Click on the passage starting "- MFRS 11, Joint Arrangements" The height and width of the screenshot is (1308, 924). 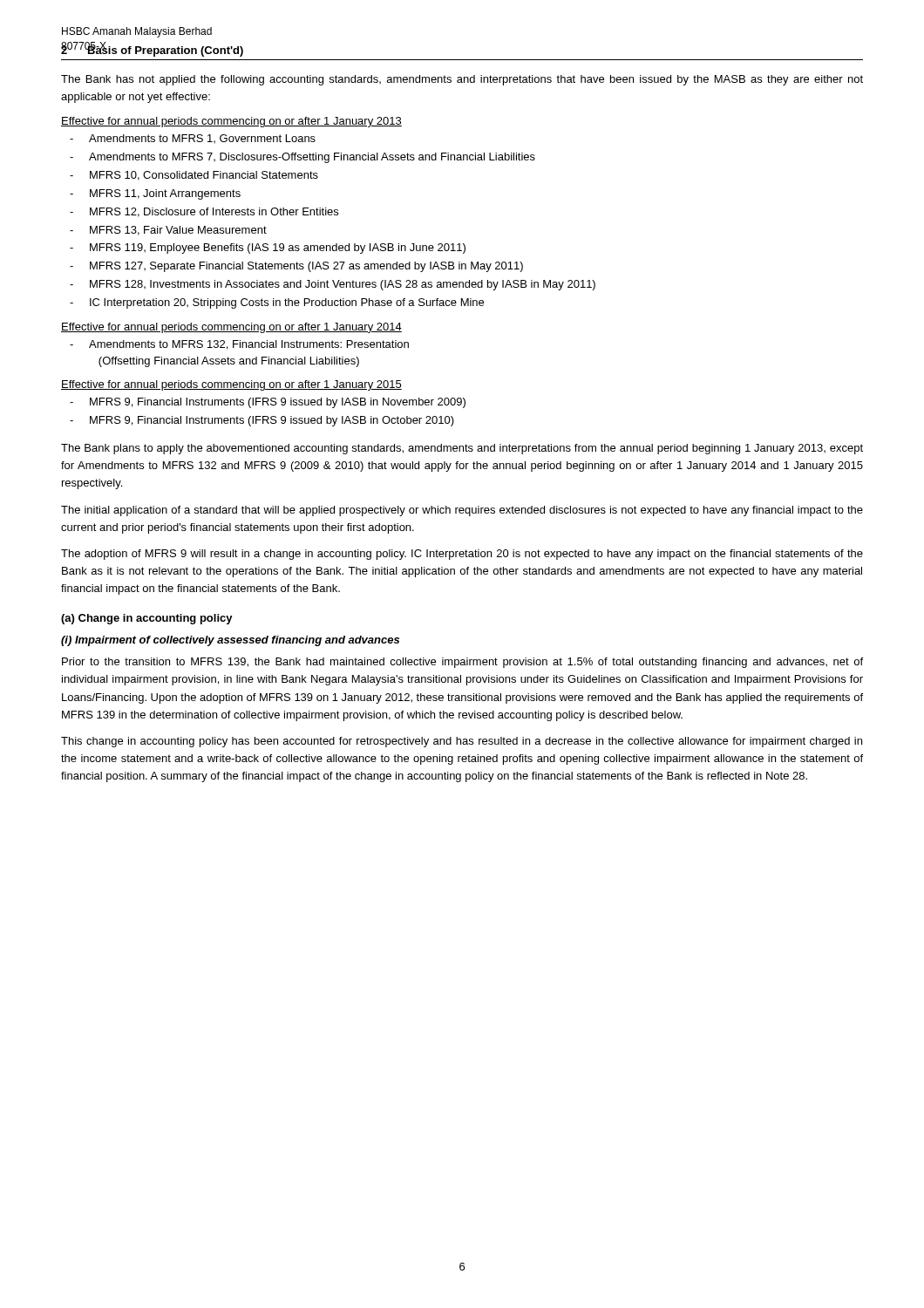tap(155, 194)
